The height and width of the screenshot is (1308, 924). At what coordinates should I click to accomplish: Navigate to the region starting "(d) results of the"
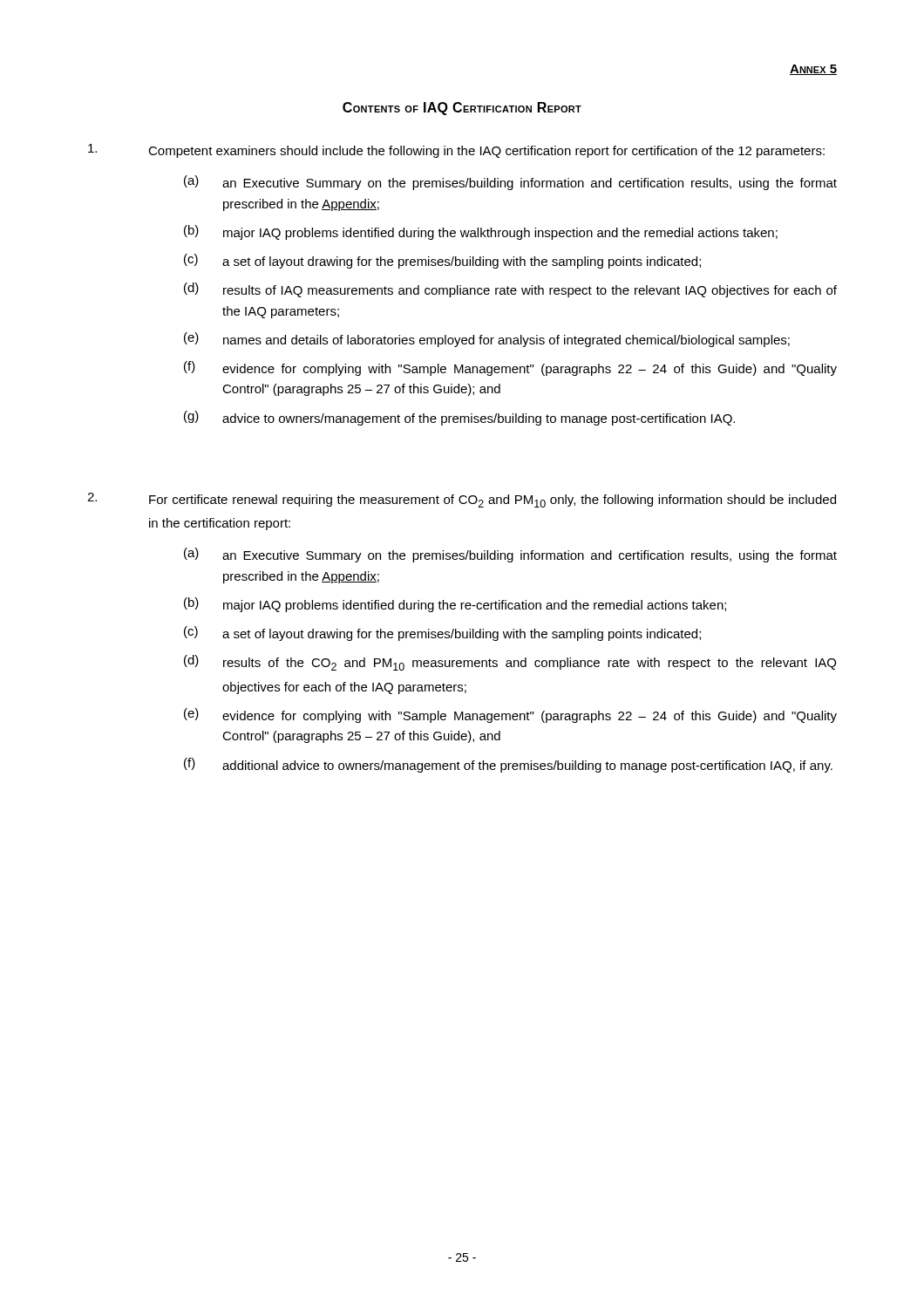pos(510,675)
